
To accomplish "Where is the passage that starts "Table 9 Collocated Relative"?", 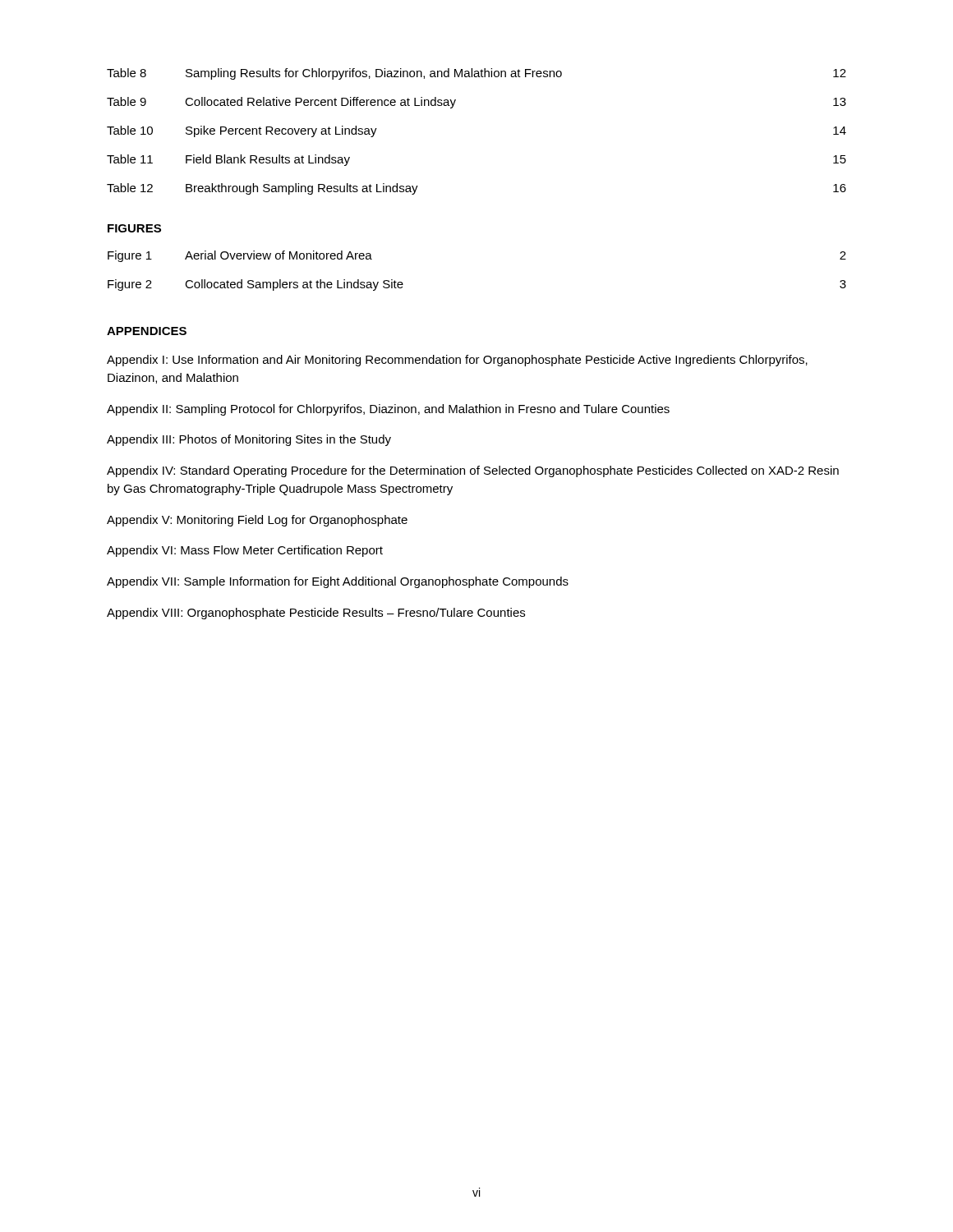I will pos(128,102).
